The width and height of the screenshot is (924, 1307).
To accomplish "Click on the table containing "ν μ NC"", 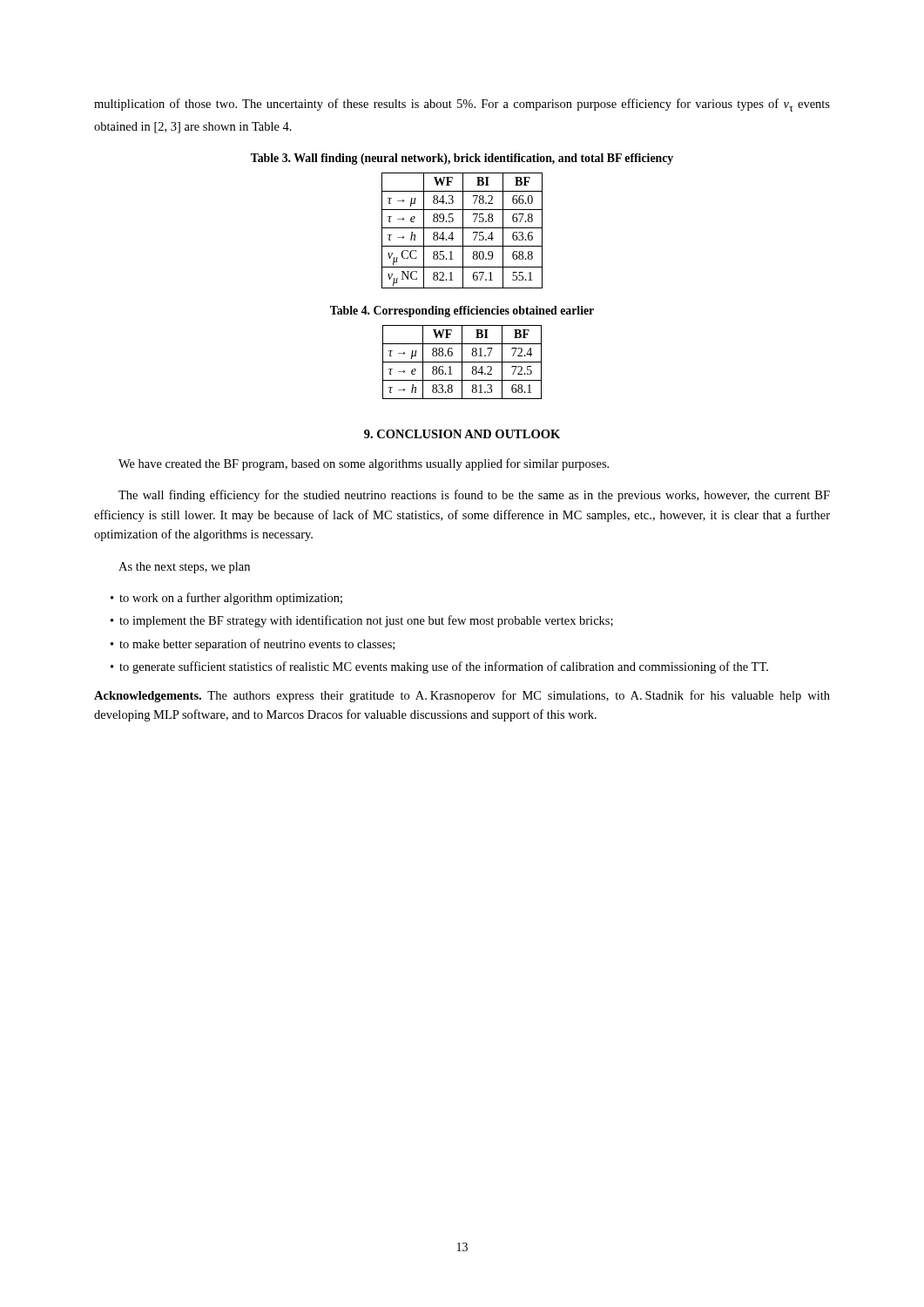I will [462, 230].
